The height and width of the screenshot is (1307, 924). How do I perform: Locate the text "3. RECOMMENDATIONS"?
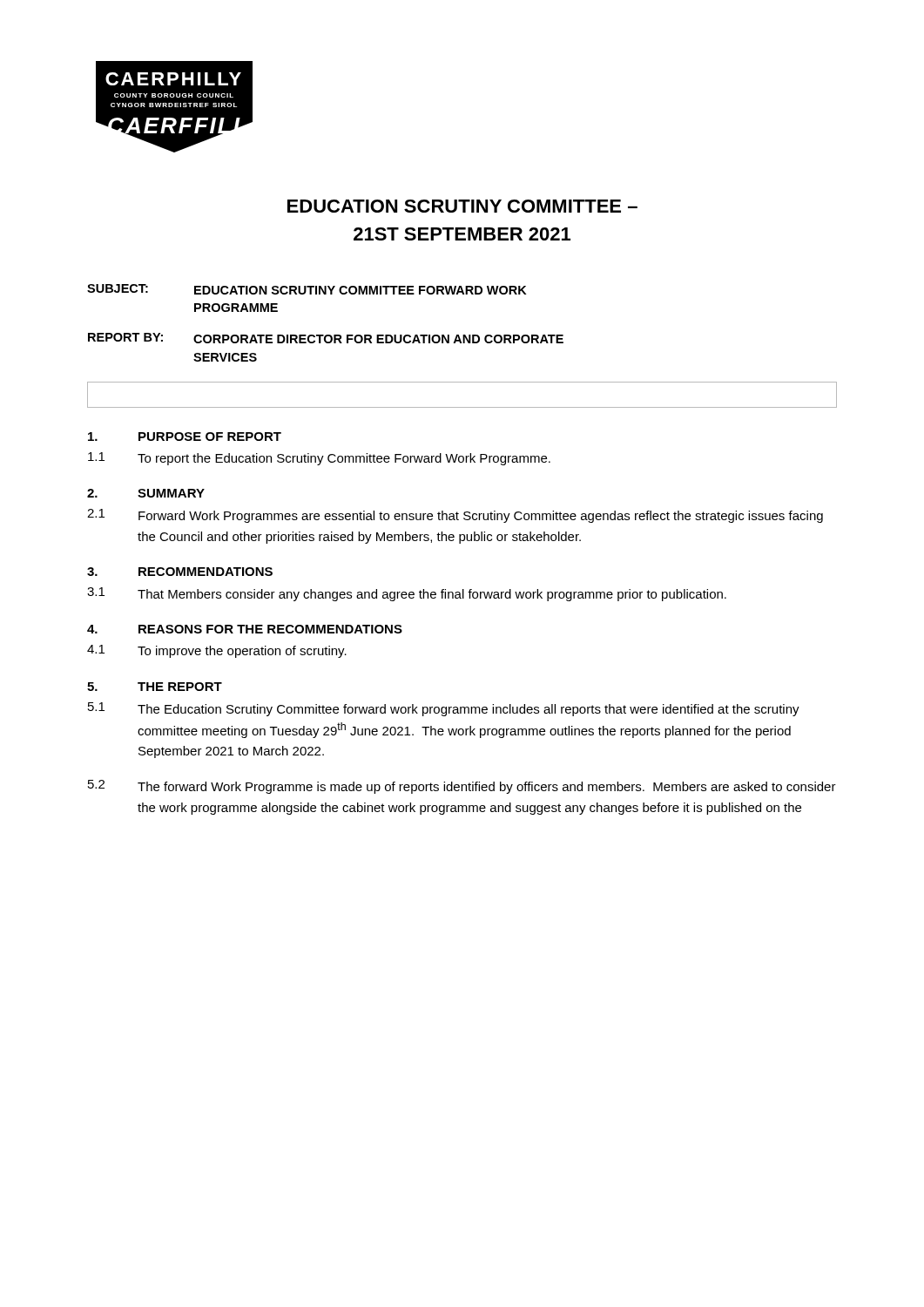pyautogui.click(x=180, y=571)
